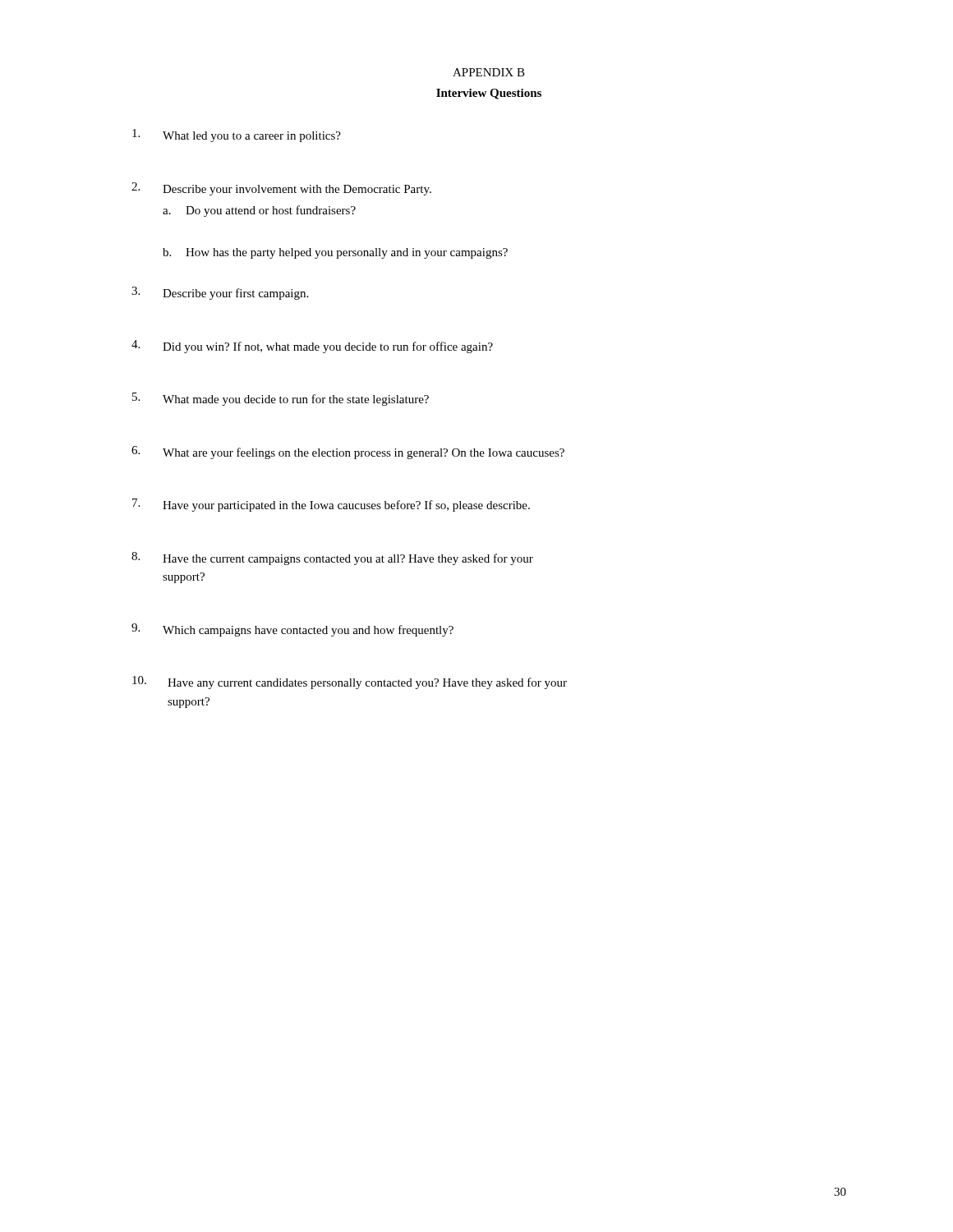Click on the passage starting "10. Have any current candidates personally"
The height and width of the screenshot is (1232, 953).
pyautogui.click(x=349, y=692)
